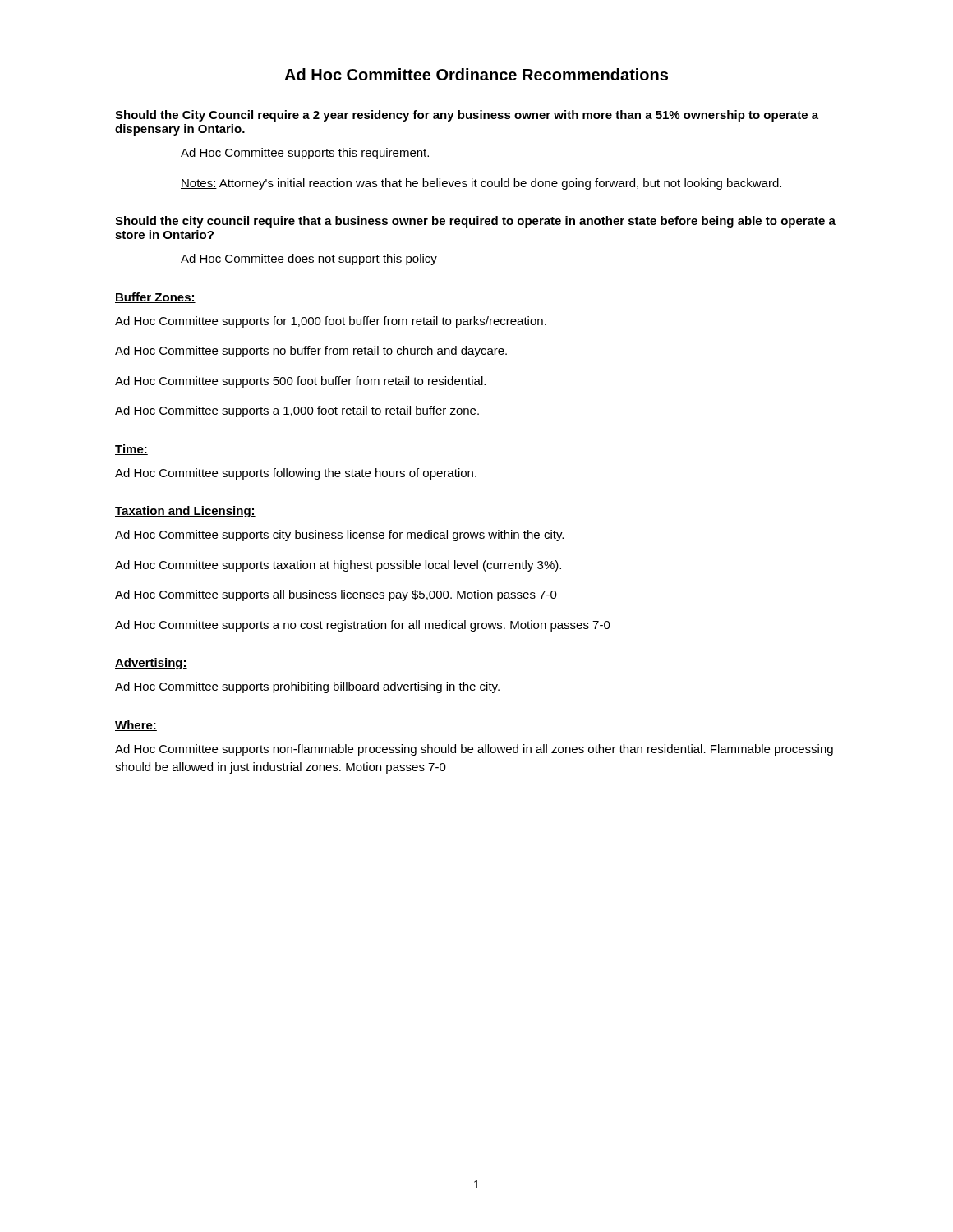This screenshot has height=1232, width=953.
Task: Click the passage that begins "Notes: Attorney's initial reaction"
Action: [x=482, y=182]
